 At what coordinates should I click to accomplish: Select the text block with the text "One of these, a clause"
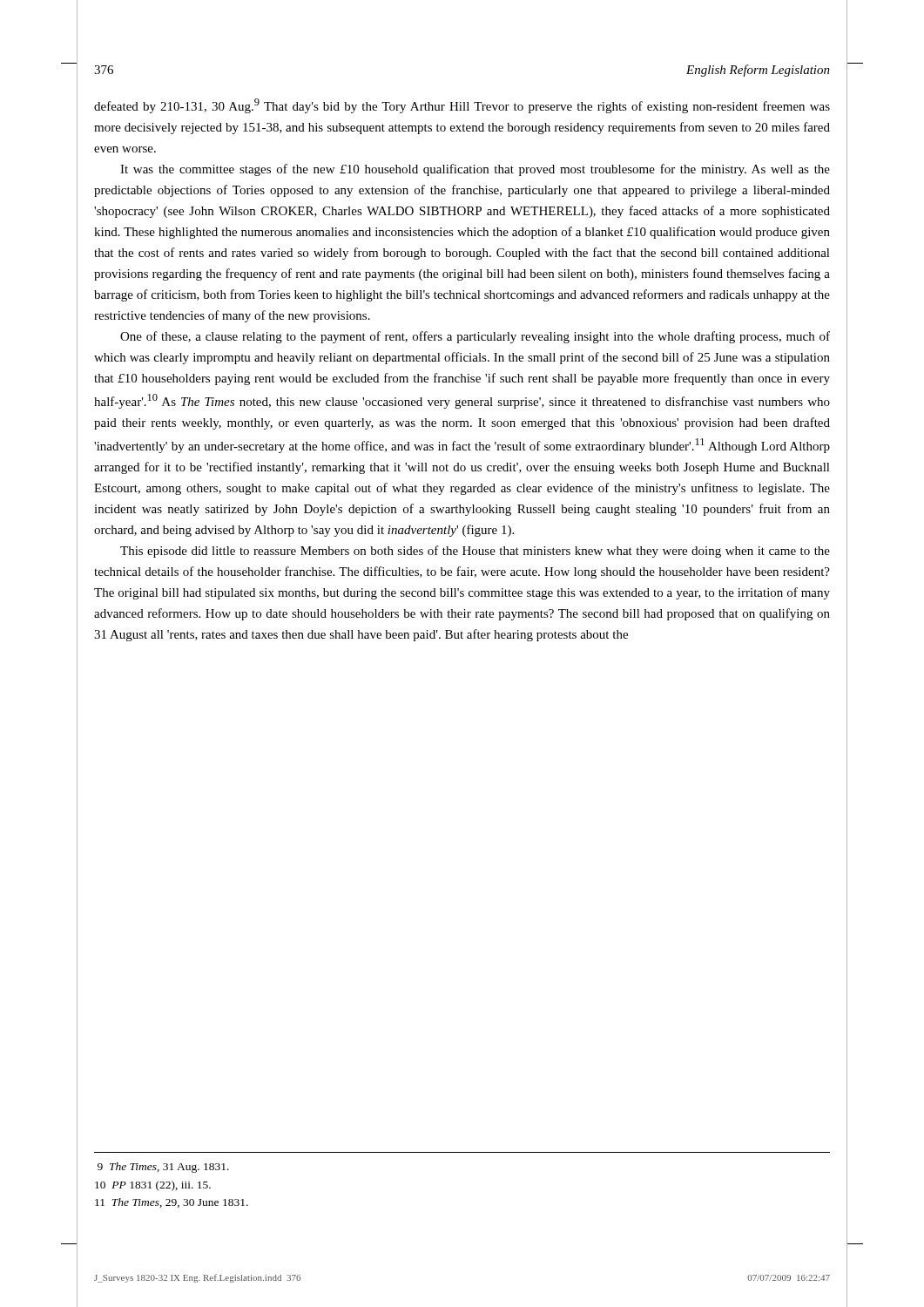tap(462, 433)
